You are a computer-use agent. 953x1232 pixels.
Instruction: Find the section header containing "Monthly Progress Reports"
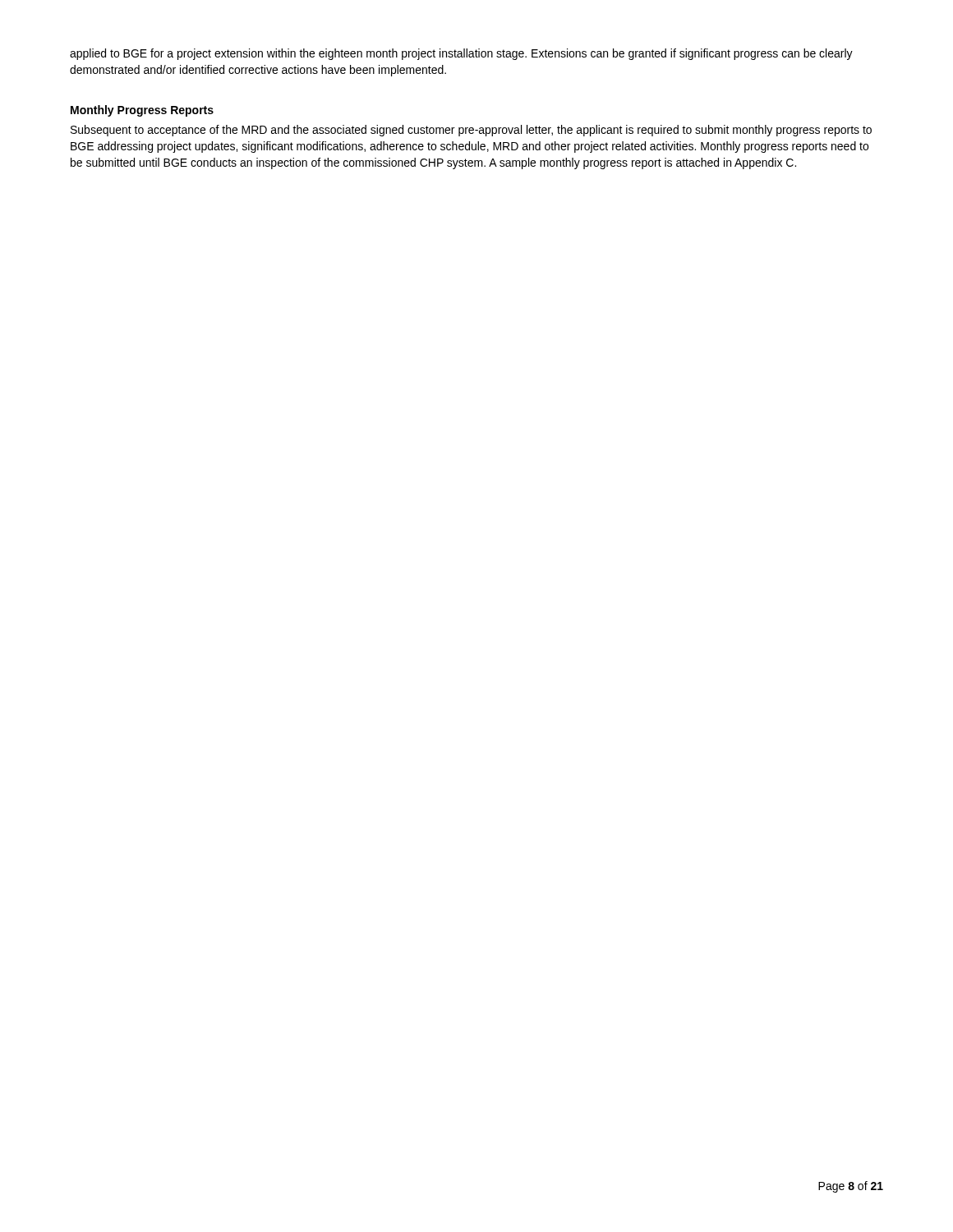[142, 110]
